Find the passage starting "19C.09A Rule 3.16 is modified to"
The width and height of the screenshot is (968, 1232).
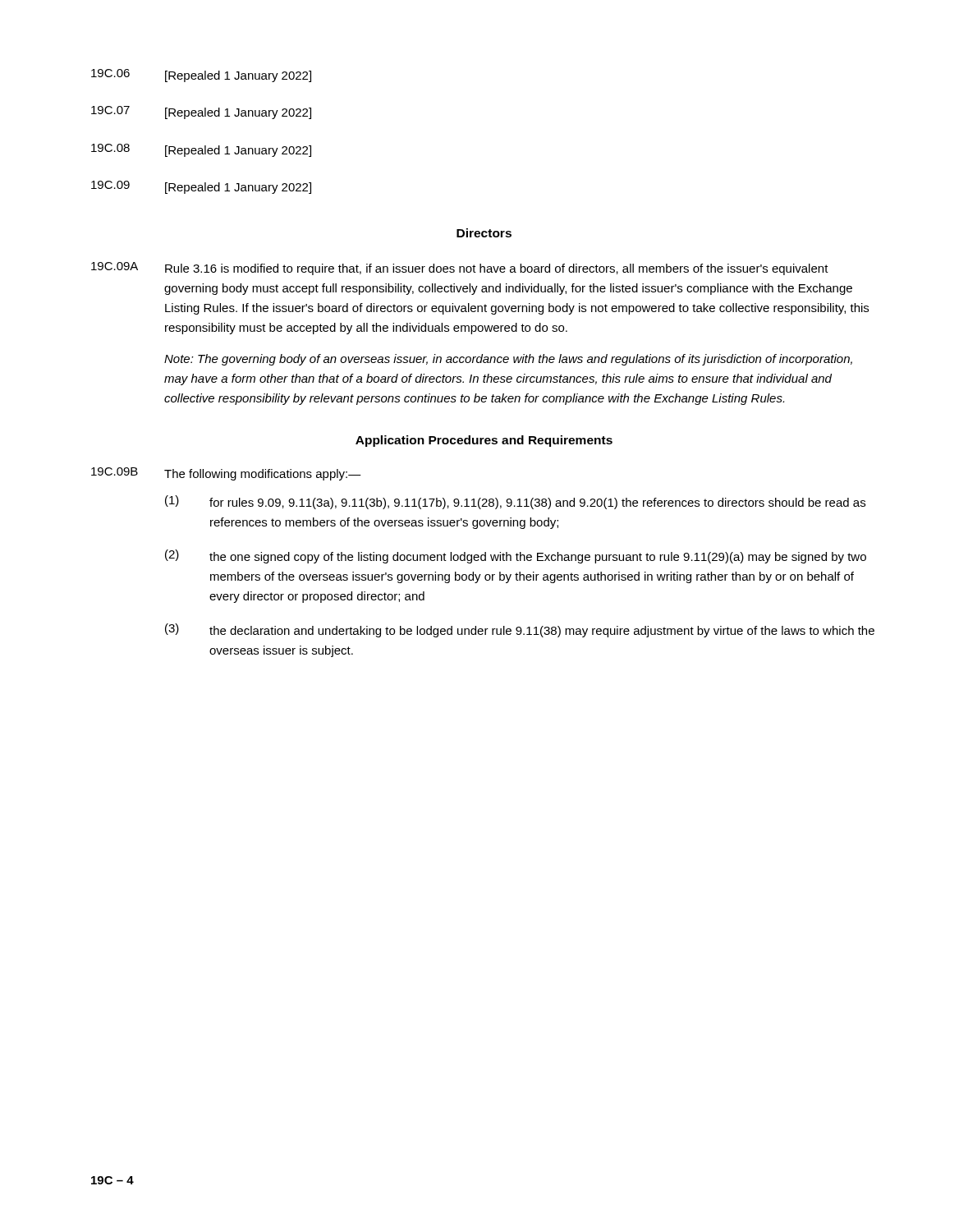[484, 298]
